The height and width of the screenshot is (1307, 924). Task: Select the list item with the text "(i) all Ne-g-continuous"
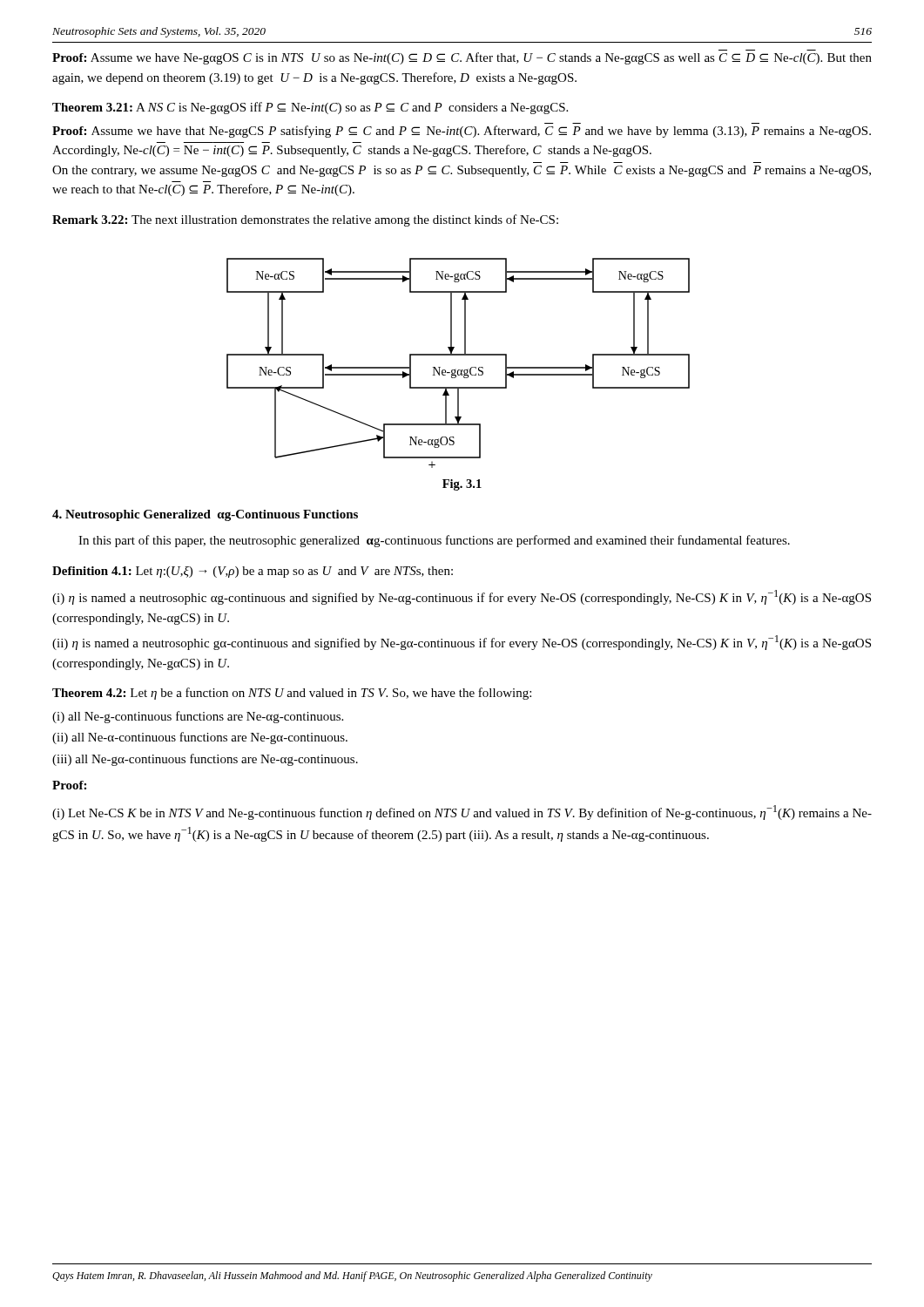coord(198,716)
